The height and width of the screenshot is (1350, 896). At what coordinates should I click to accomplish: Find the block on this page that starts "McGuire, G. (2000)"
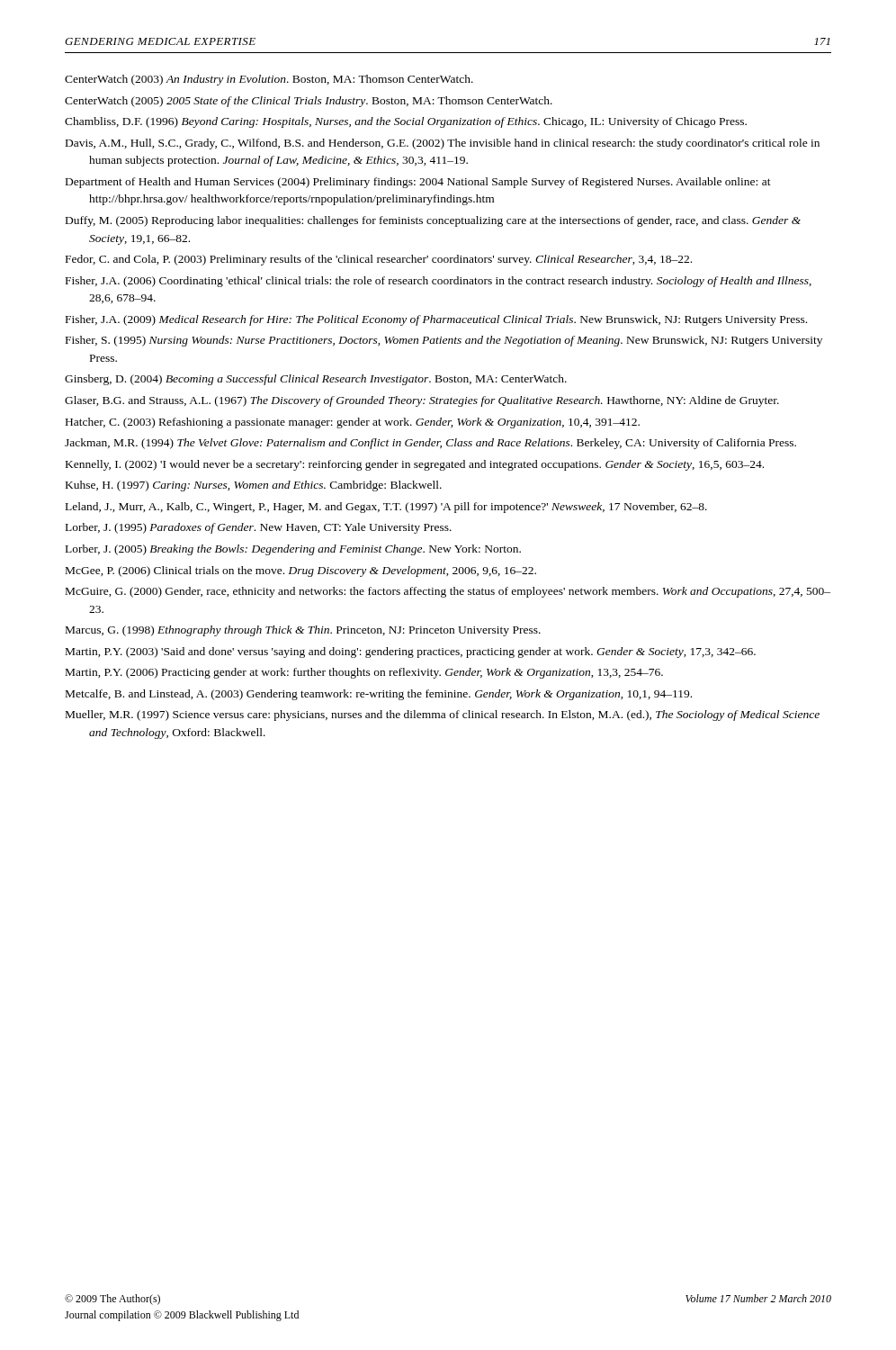[448, 600]
